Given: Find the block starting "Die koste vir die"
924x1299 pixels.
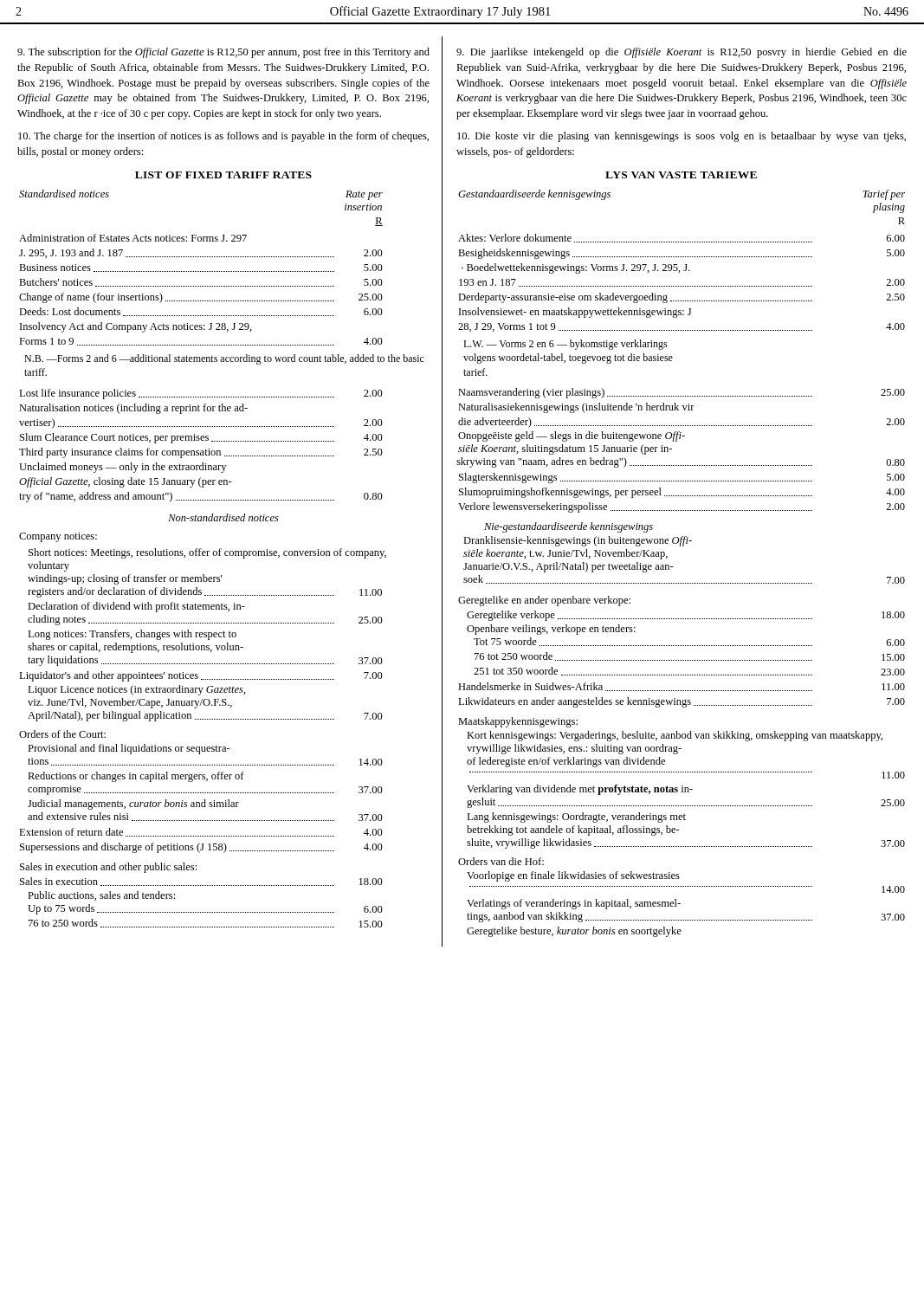Looking at the screenshot, I should [x=682, y=143].
